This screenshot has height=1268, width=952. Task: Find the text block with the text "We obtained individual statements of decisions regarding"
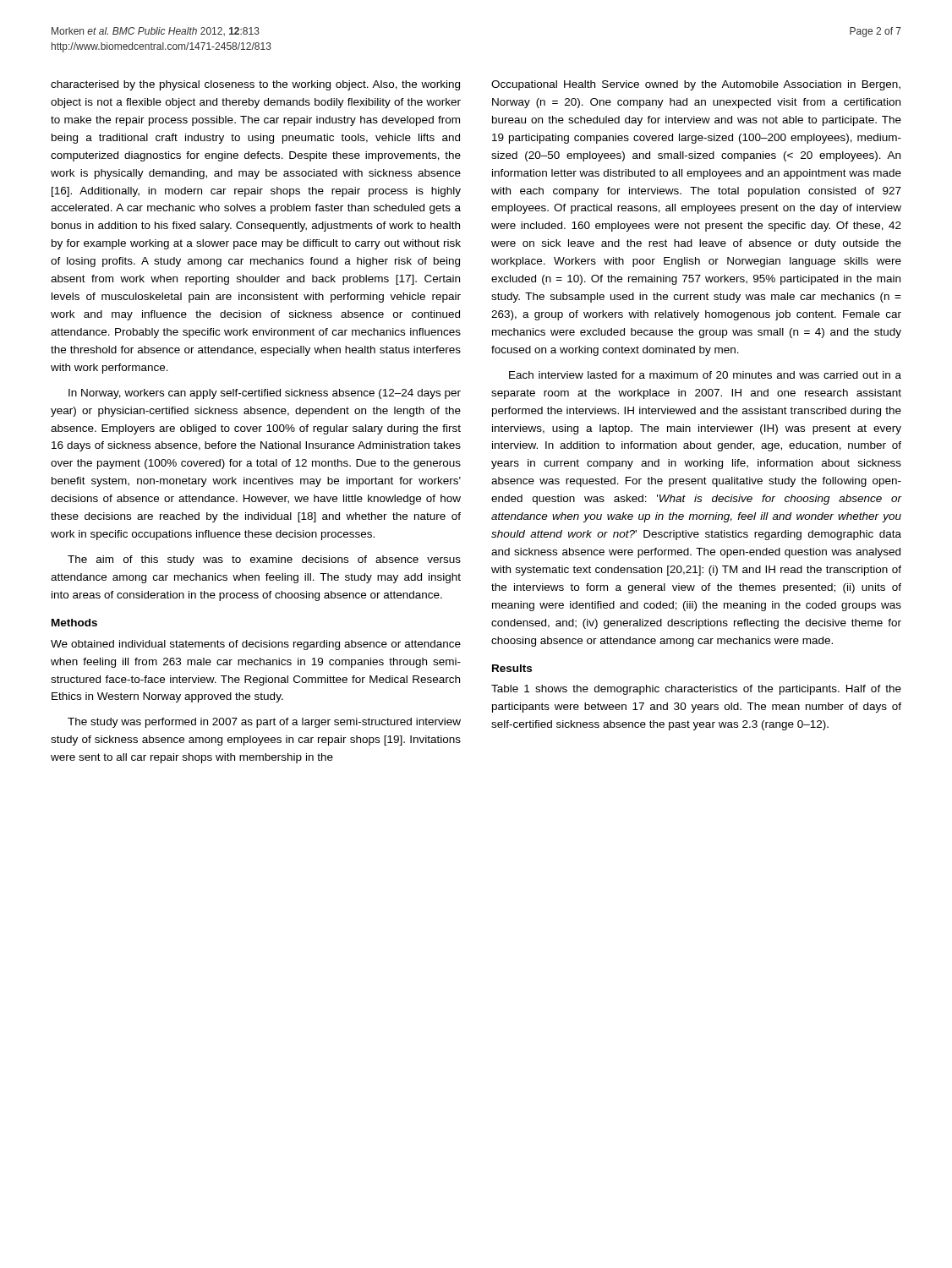pos(256,701)
